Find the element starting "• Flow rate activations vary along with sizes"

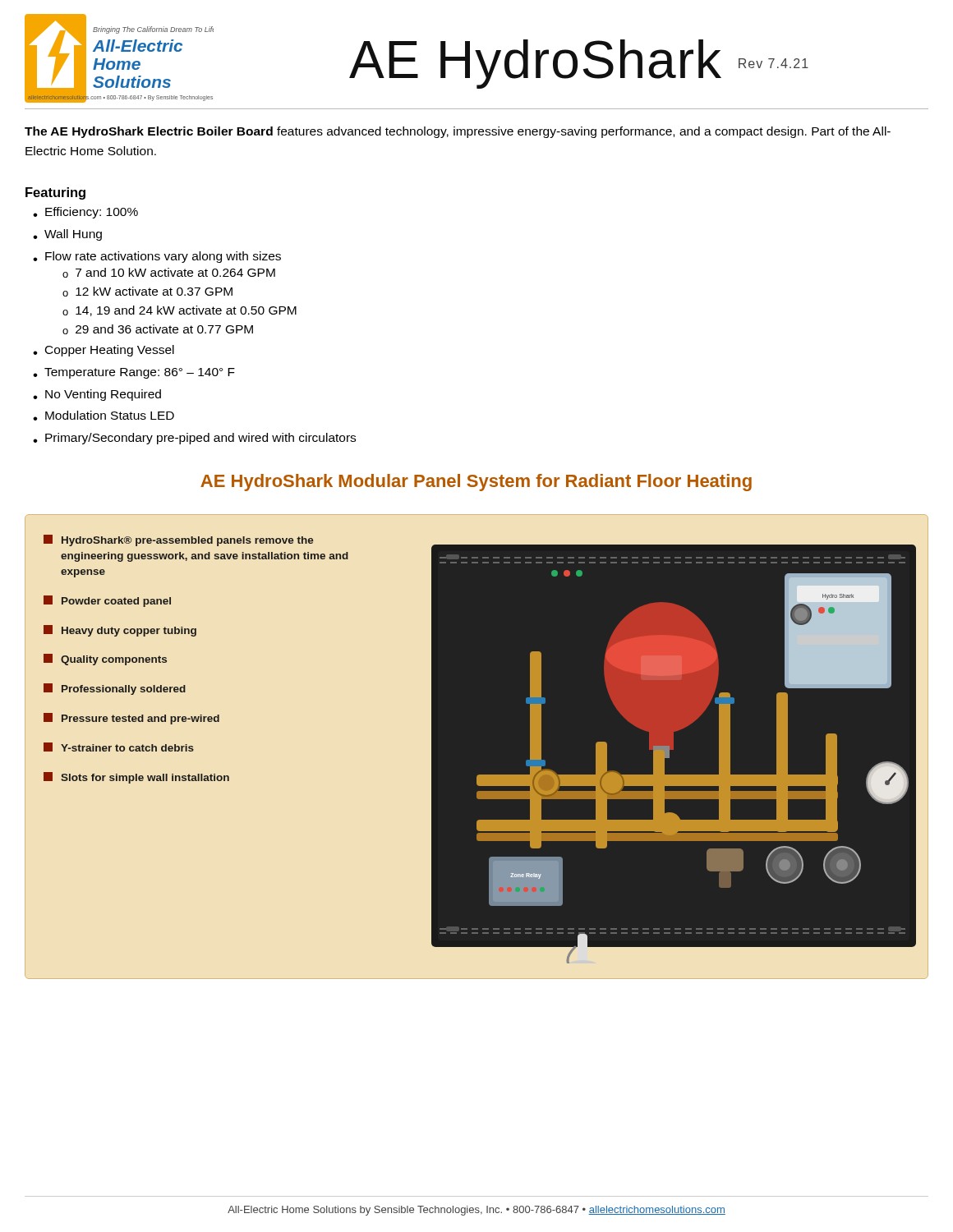click(165, 295)
